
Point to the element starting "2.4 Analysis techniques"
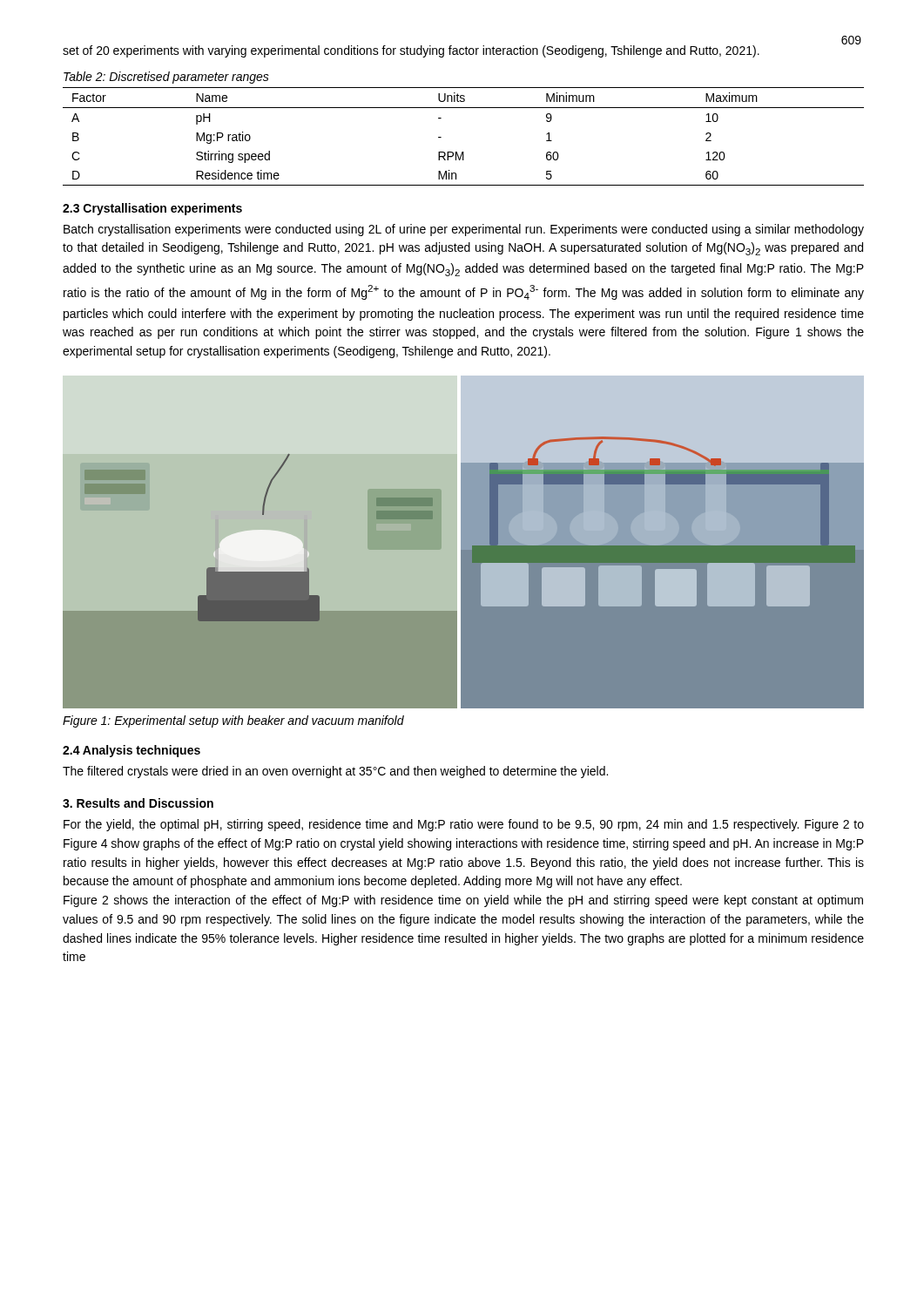coord(132,750)
